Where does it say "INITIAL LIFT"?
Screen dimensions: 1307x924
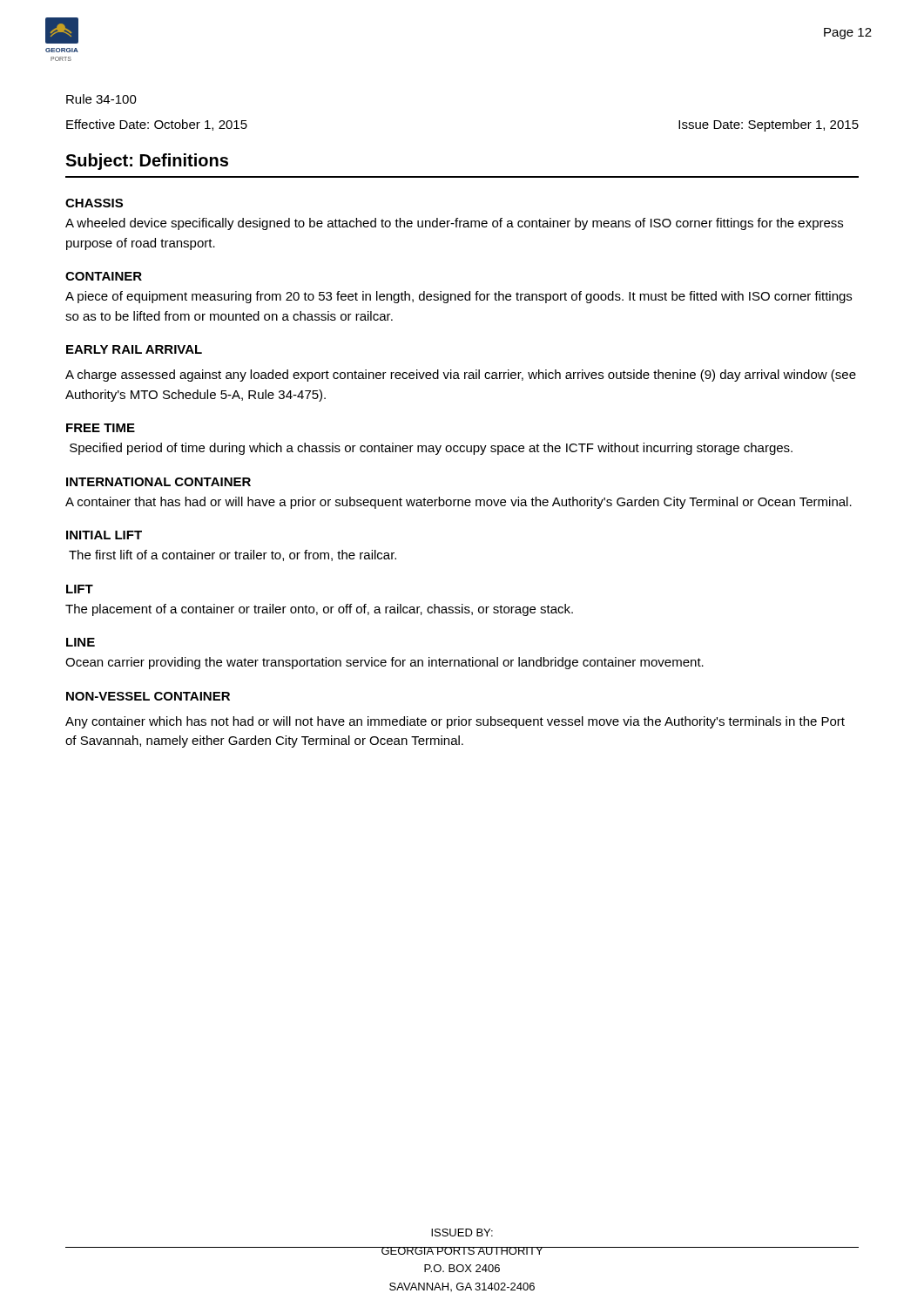coord(104,535)
